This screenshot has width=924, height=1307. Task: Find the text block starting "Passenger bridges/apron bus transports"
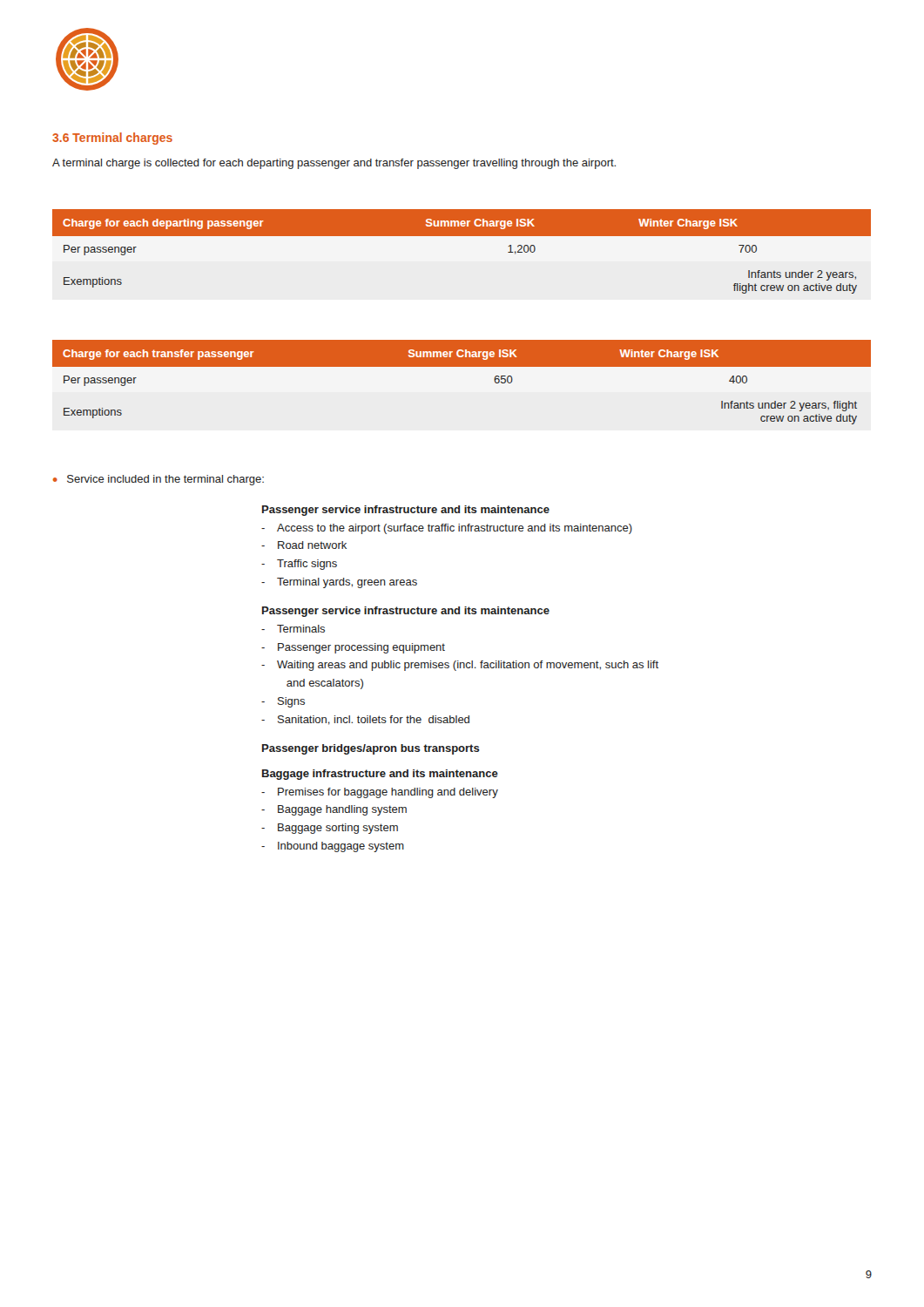(x=370, y=748)
